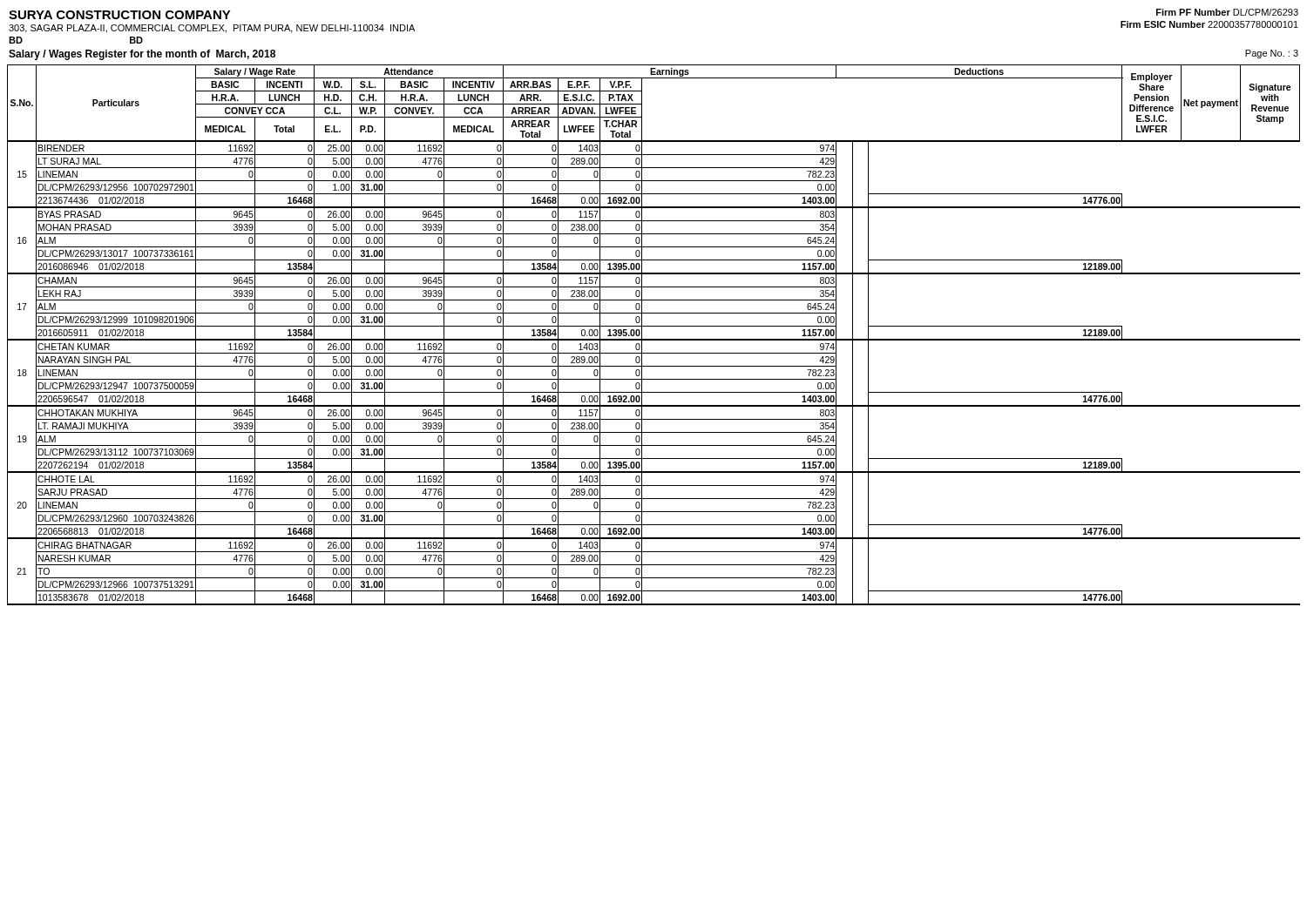Point to the text starting "Page No. : 3"
1307x924 pixels.
point(1272,53)
